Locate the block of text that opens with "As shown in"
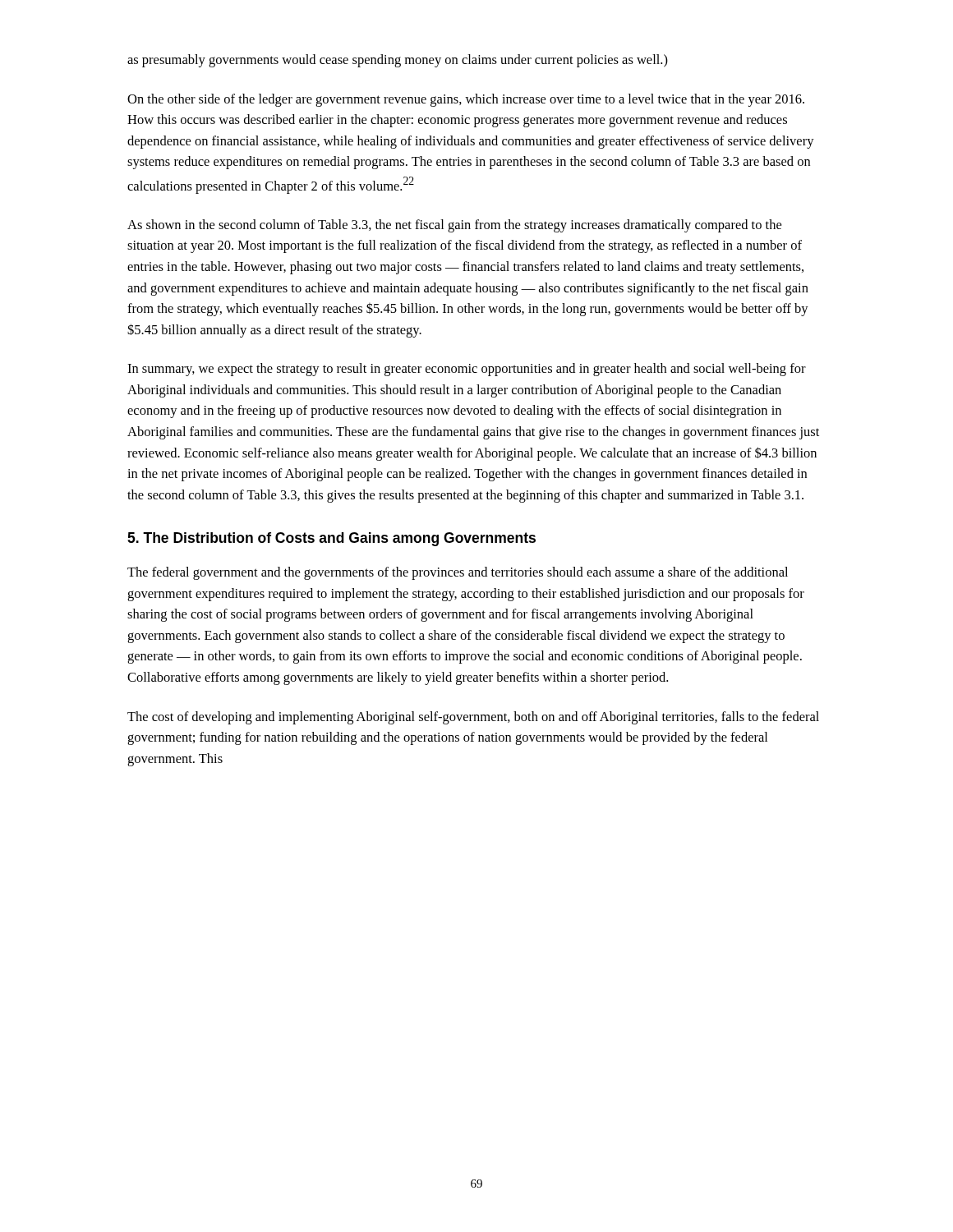 pyautogui.click(x=468, y=277)
